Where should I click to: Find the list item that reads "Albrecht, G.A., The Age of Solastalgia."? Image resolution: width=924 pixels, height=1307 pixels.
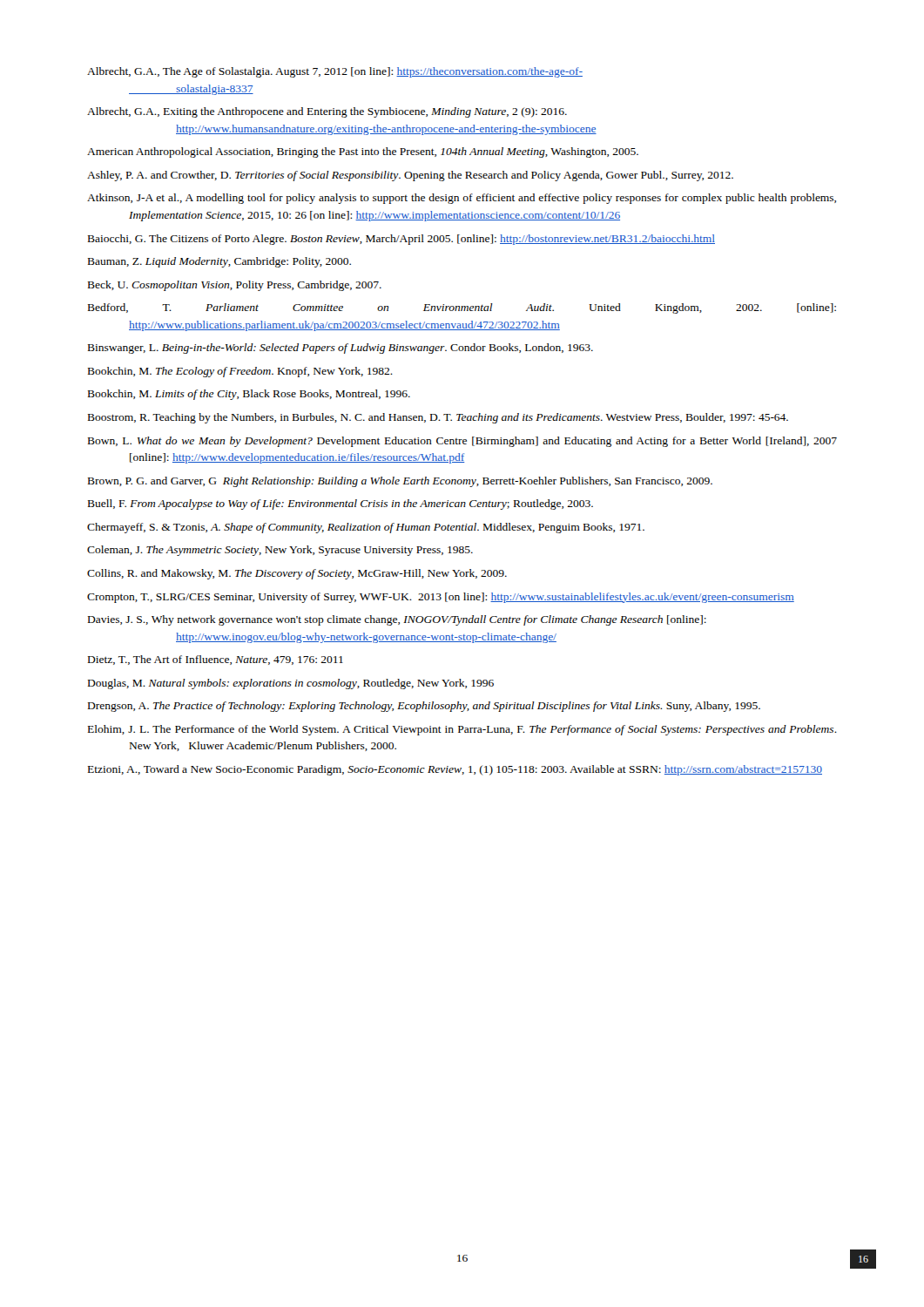point(335,80)
